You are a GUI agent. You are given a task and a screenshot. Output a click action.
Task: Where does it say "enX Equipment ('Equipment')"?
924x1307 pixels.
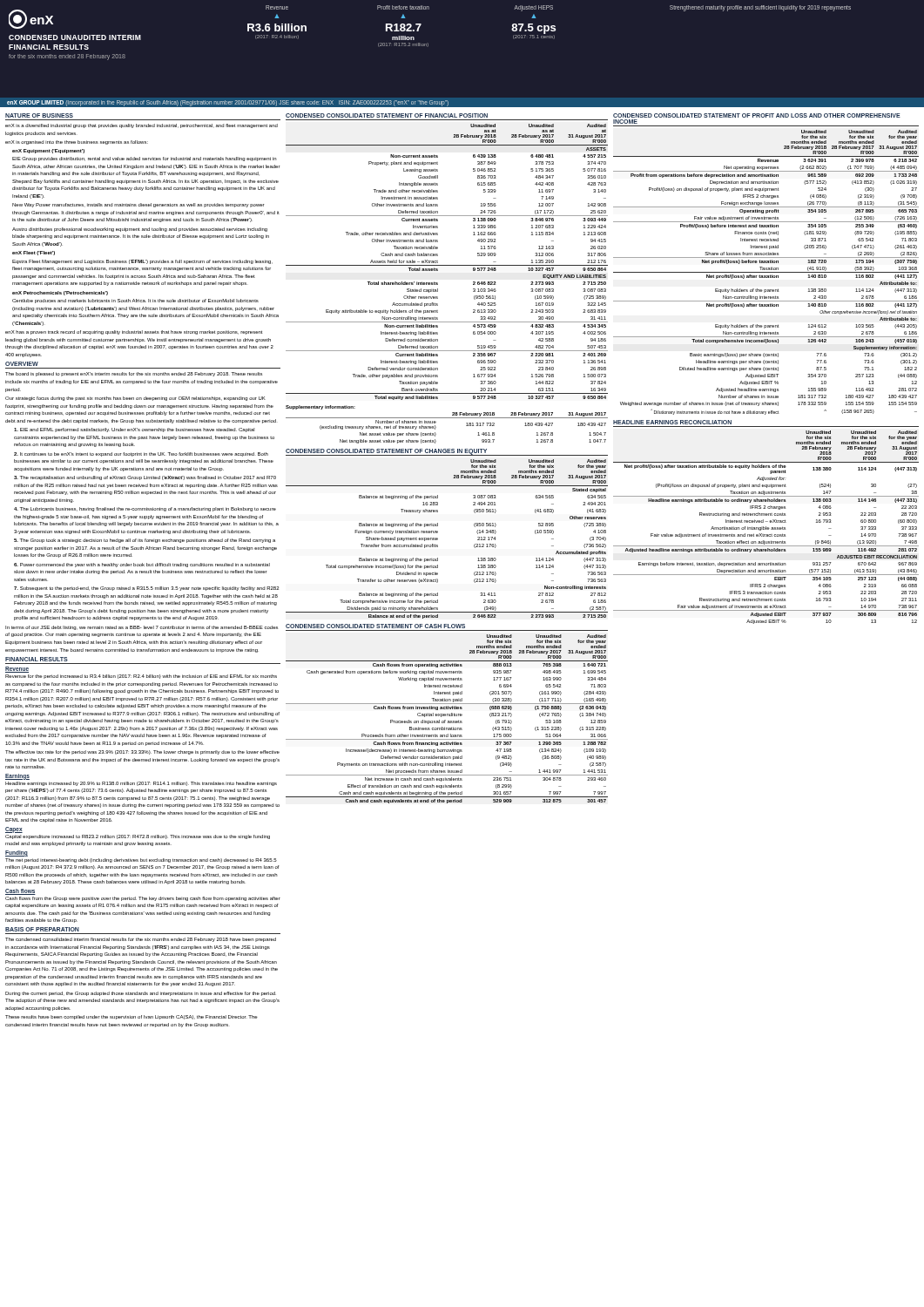coord(48,150)
